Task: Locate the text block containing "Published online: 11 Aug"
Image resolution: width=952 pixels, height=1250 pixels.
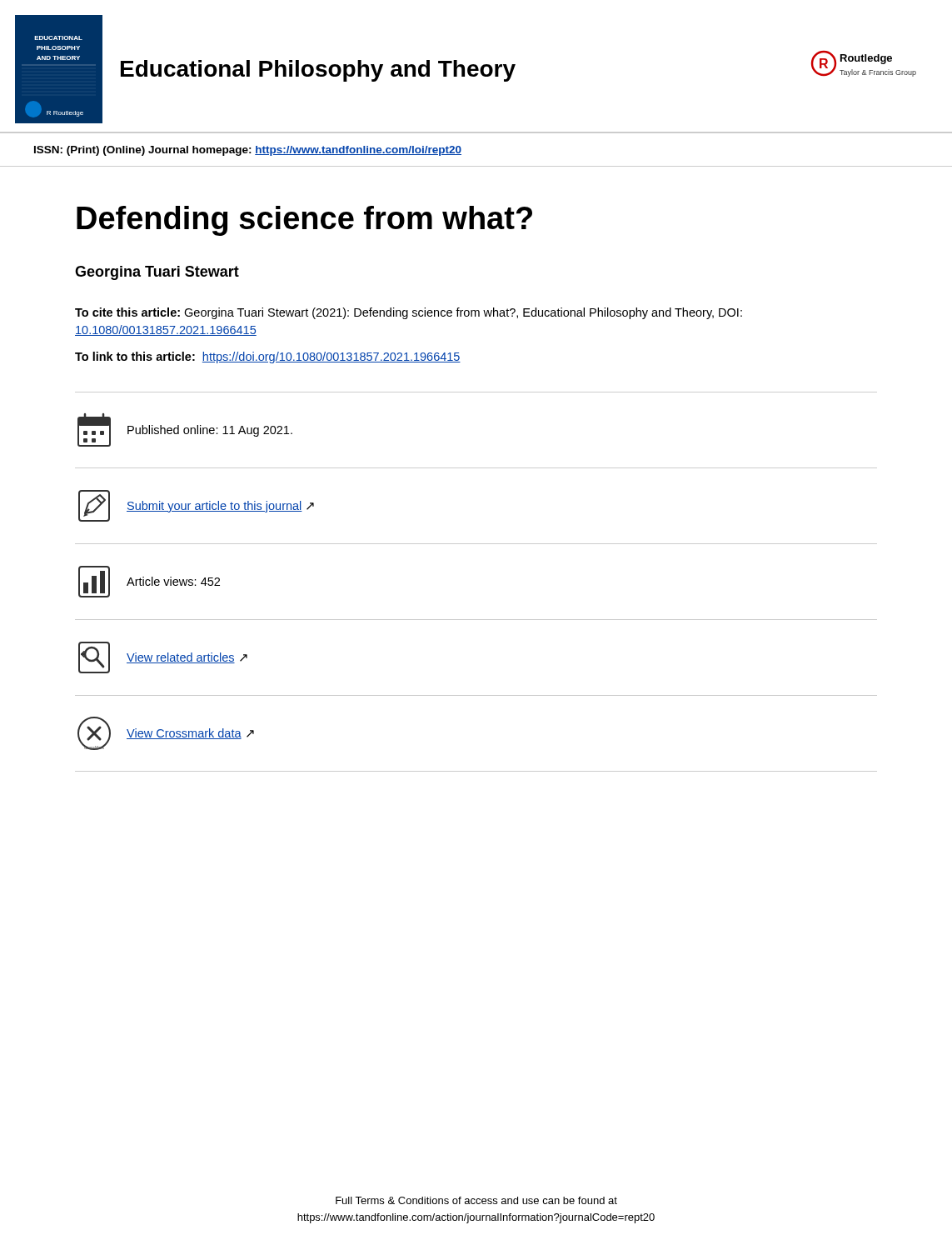Action: [184, 430]
